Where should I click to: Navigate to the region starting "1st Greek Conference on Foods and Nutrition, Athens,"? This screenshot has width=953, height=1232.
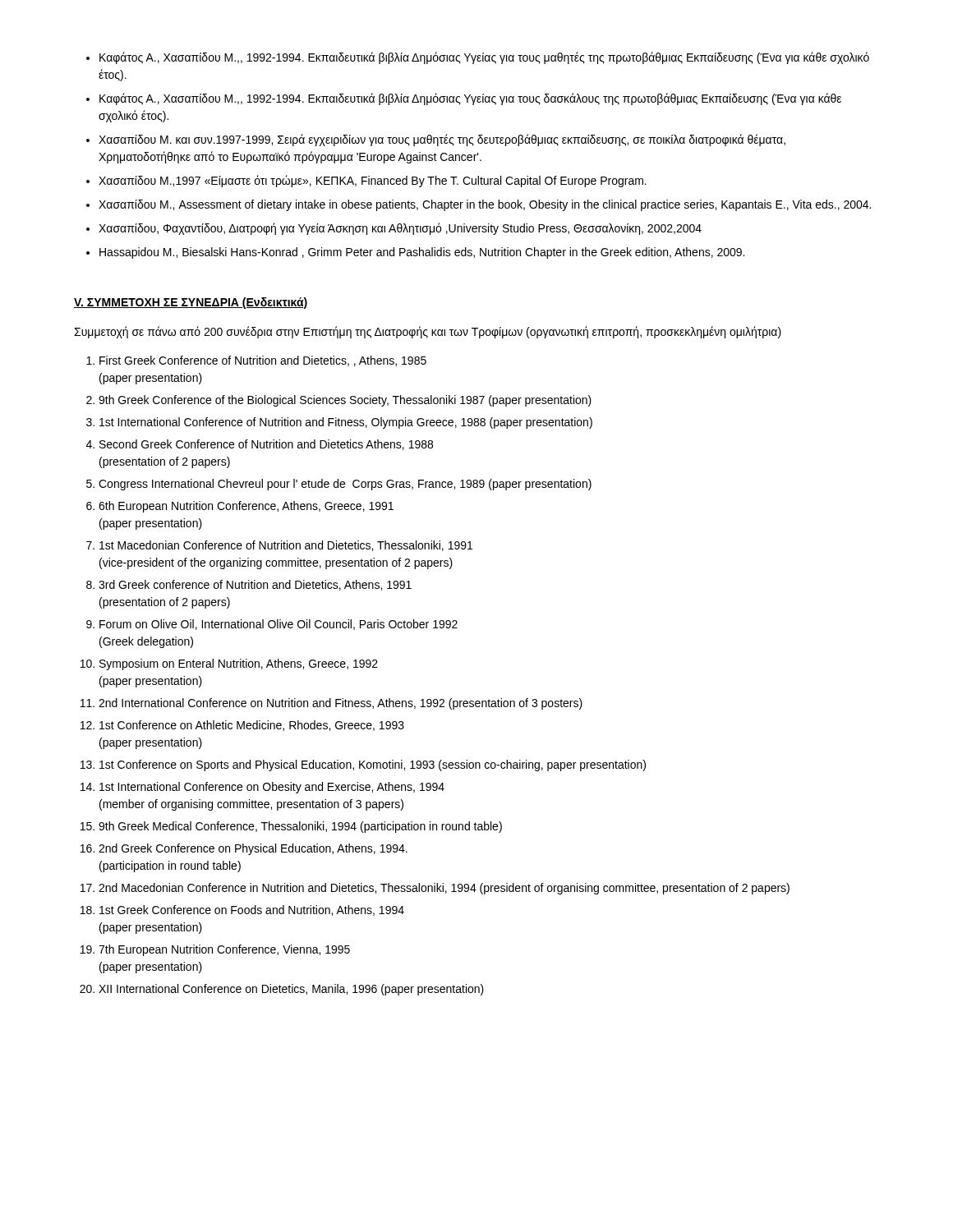click(251, 919)
